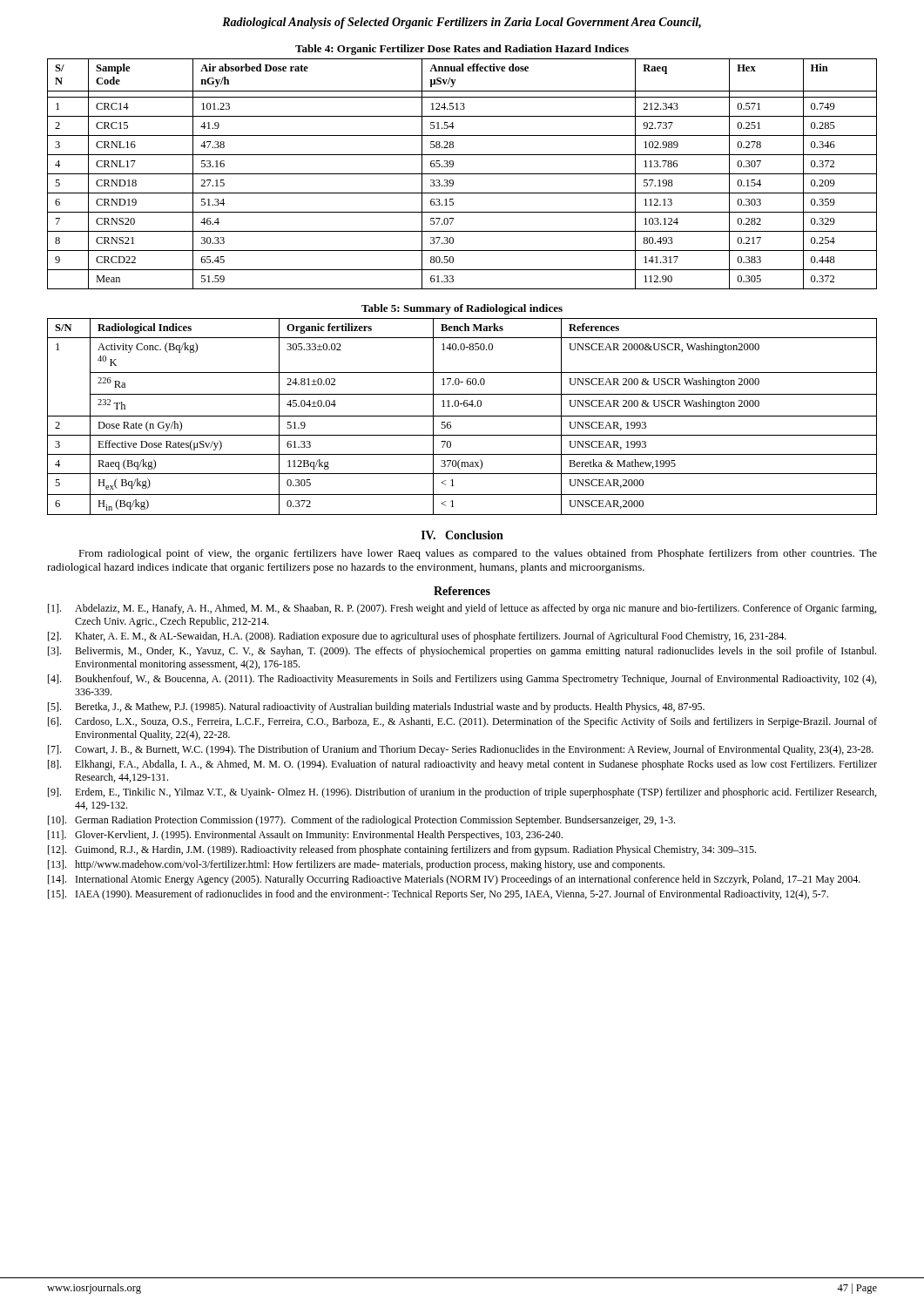This screenshot has width=924, height=1307.
Task: Locate the block of text that opens with "[9]. Erdem, E., Tinkilic N., Yilmaz"
Action: coord(462,799)
